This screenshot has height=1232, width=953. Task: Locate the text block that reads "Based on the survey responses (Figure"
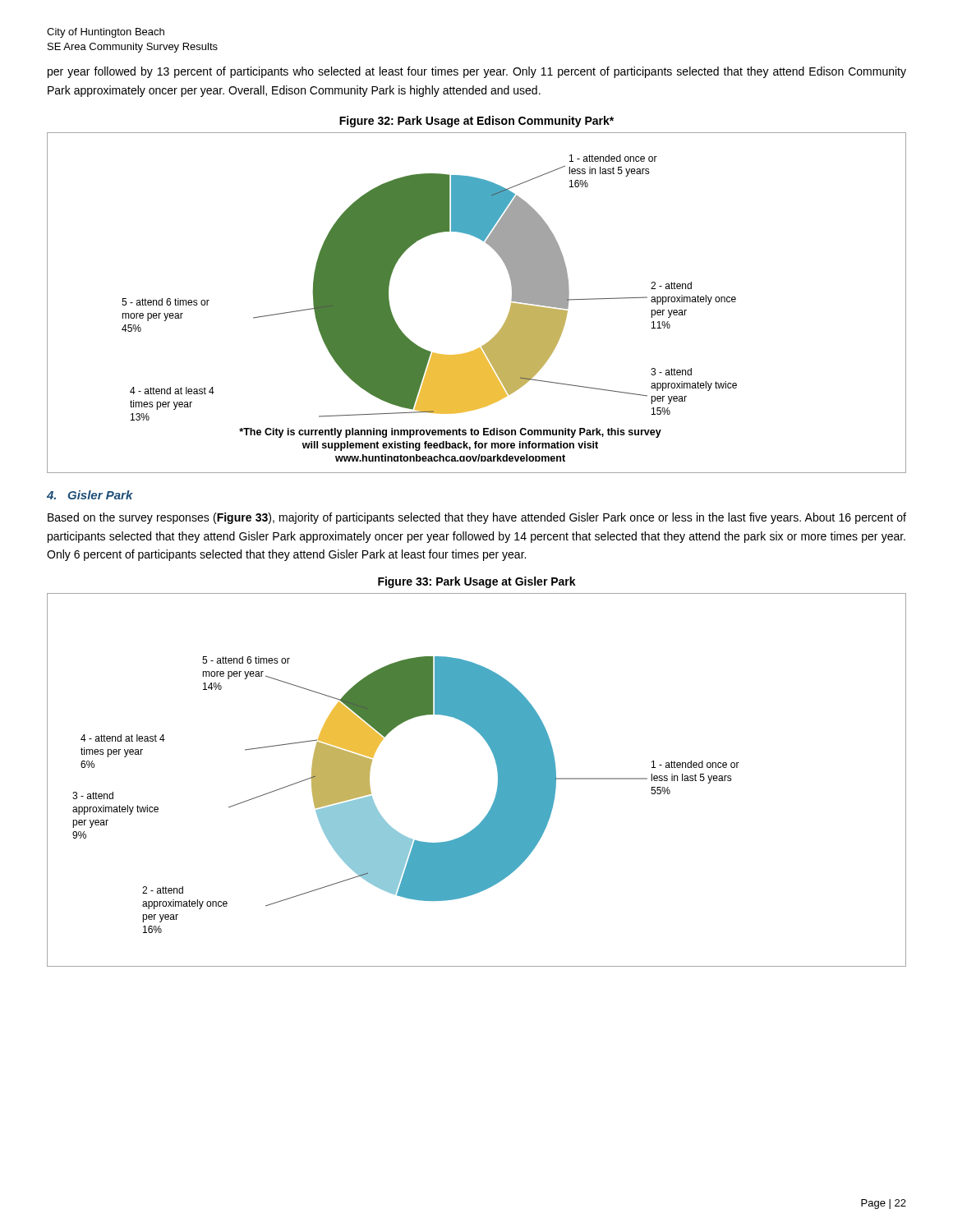[x=476, y=536]
